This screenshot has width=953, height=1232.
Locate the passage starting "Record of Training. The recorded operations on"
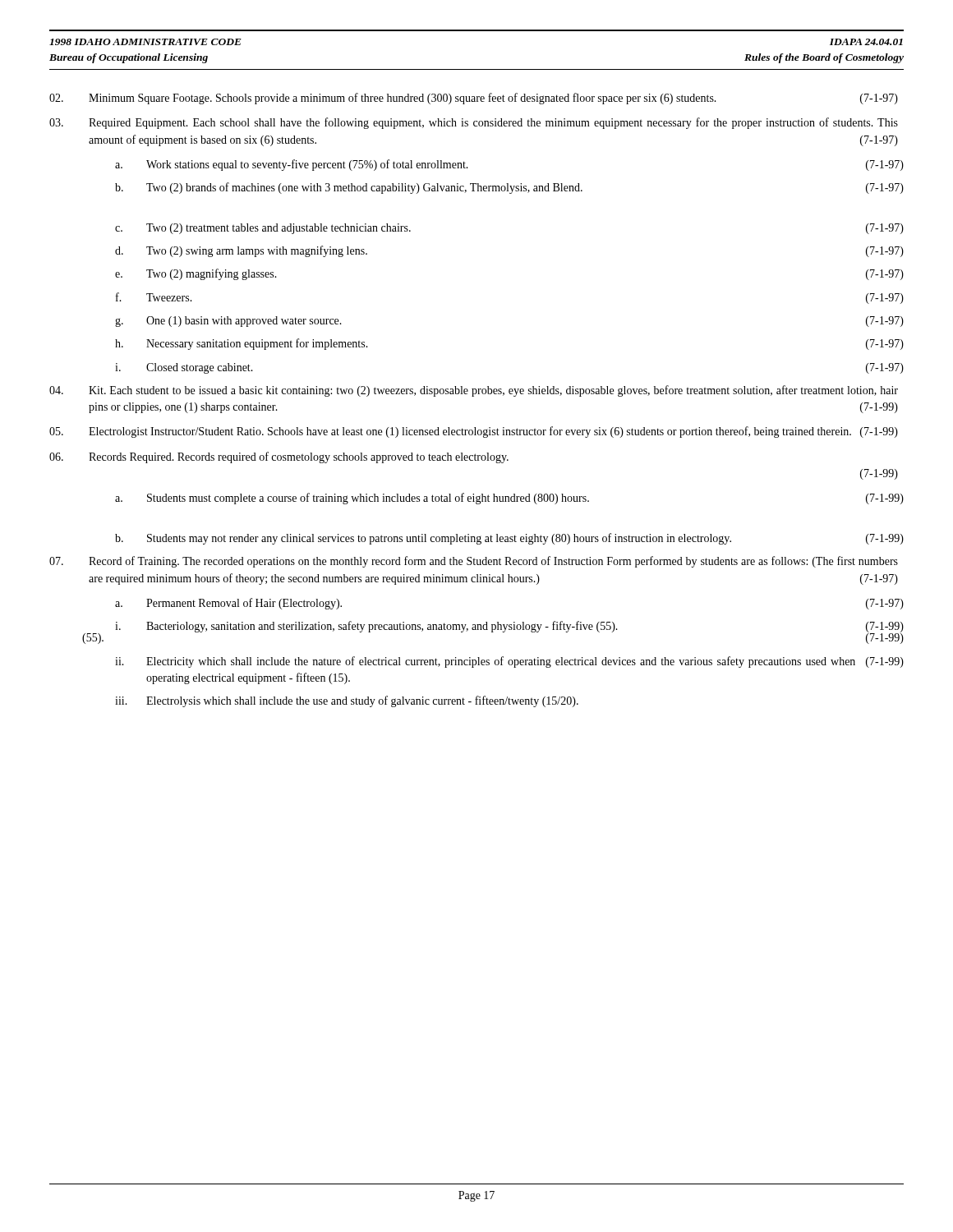474,570
